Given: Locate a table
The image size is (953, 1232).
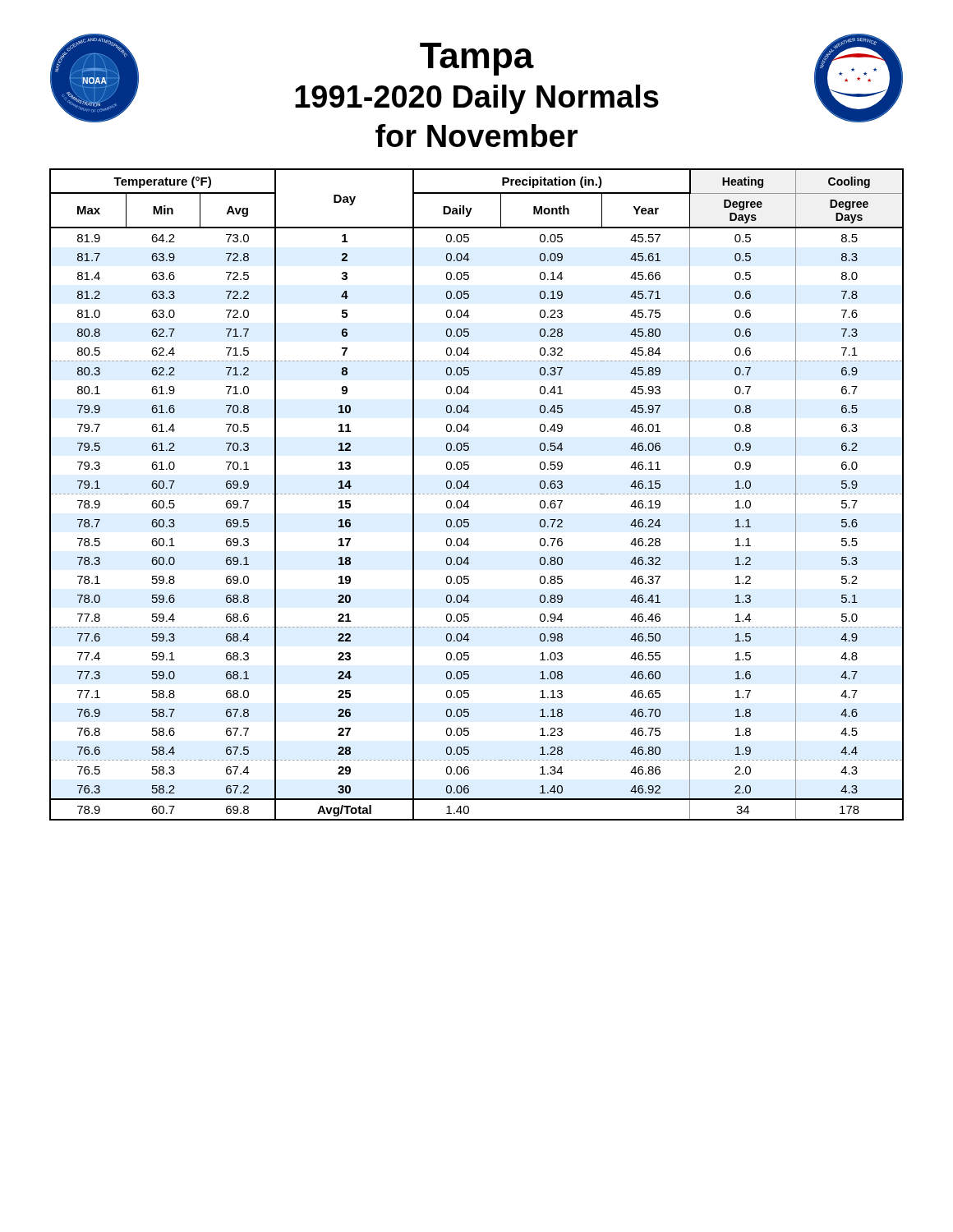Looking at the screenshot, I should point(476,494).
